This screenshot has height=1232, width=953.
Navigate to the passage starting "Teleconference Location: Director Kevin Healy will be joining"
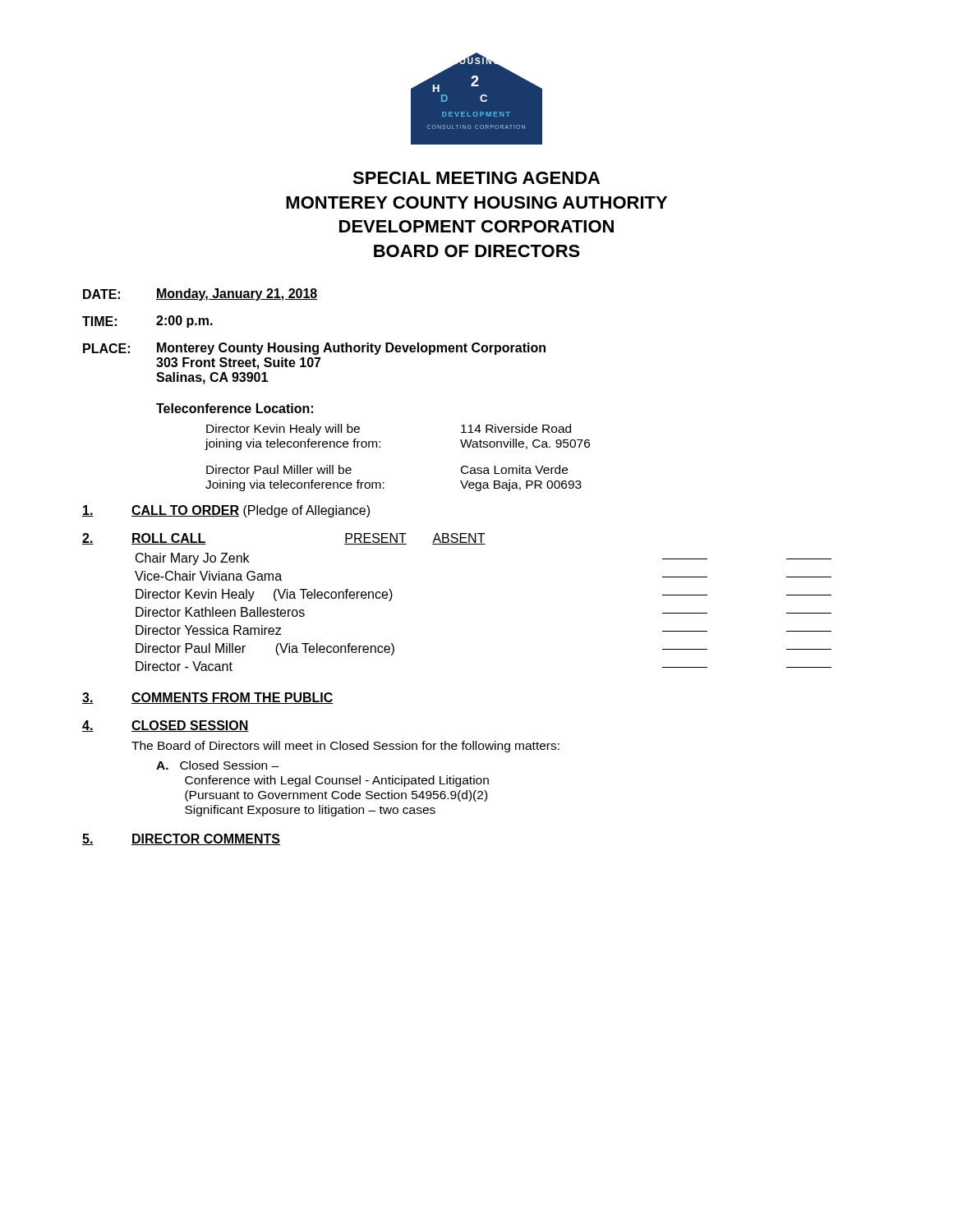513,447
